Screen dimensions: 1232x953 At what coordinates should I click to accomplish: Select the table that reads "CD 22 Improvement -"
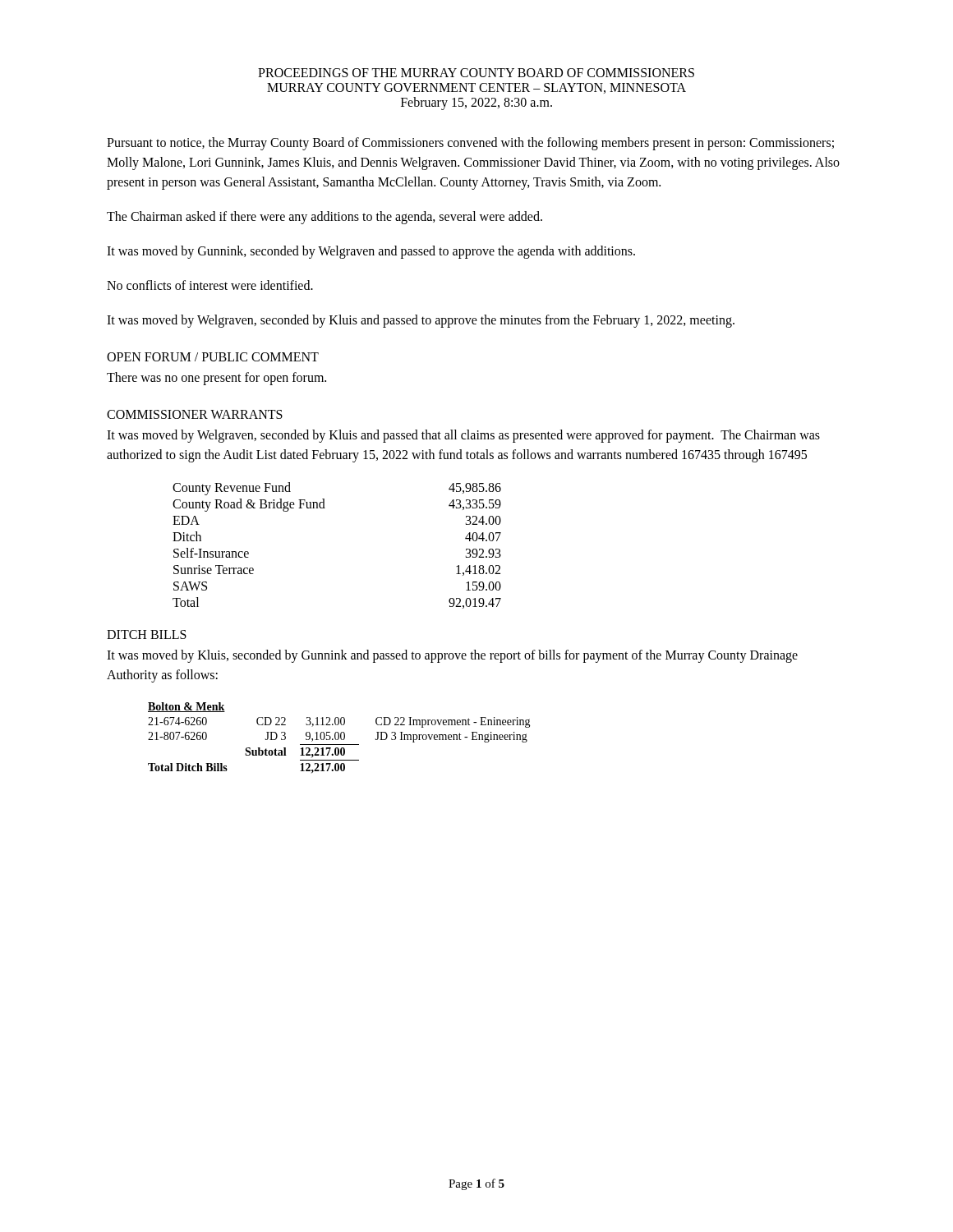point(497,738)
